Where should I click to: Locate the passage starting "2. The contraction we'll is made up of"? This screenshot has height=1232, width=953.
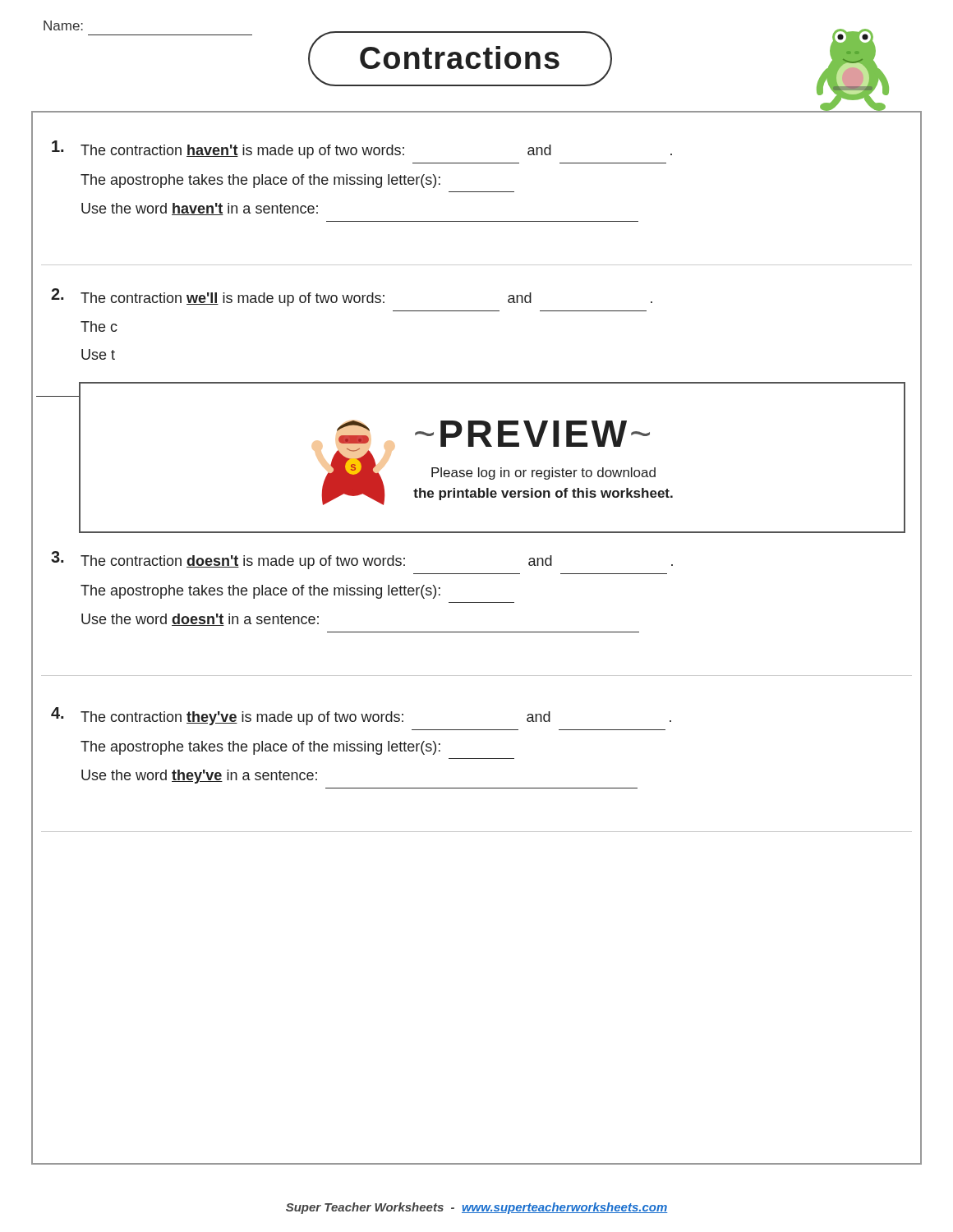click(x=366, y=299)
